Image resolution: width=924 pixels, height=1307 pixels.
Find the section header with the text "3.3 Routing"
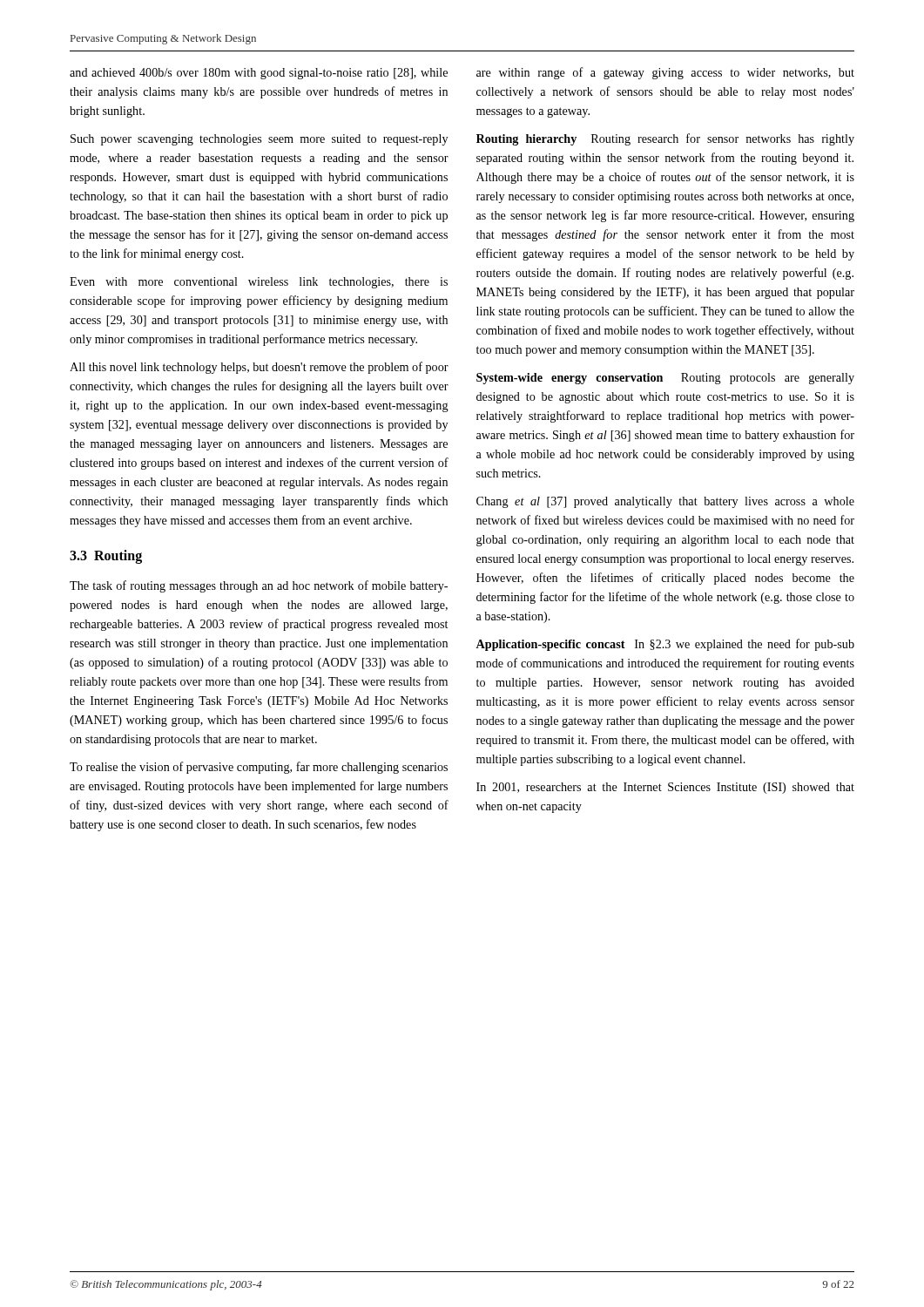pos(106,555)
